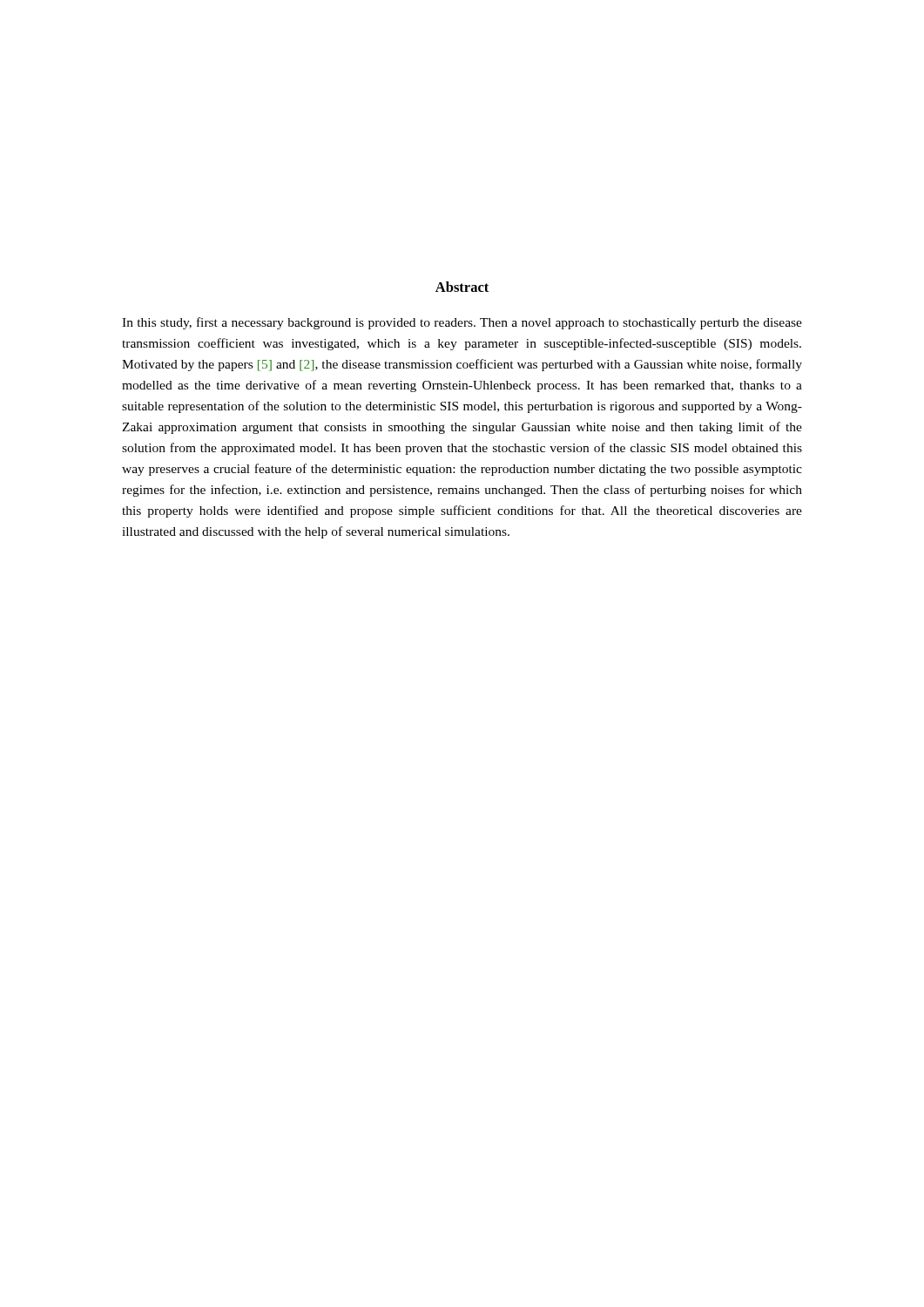Click on the text block that reads "In this study, first a"

[x=462, y=427]
